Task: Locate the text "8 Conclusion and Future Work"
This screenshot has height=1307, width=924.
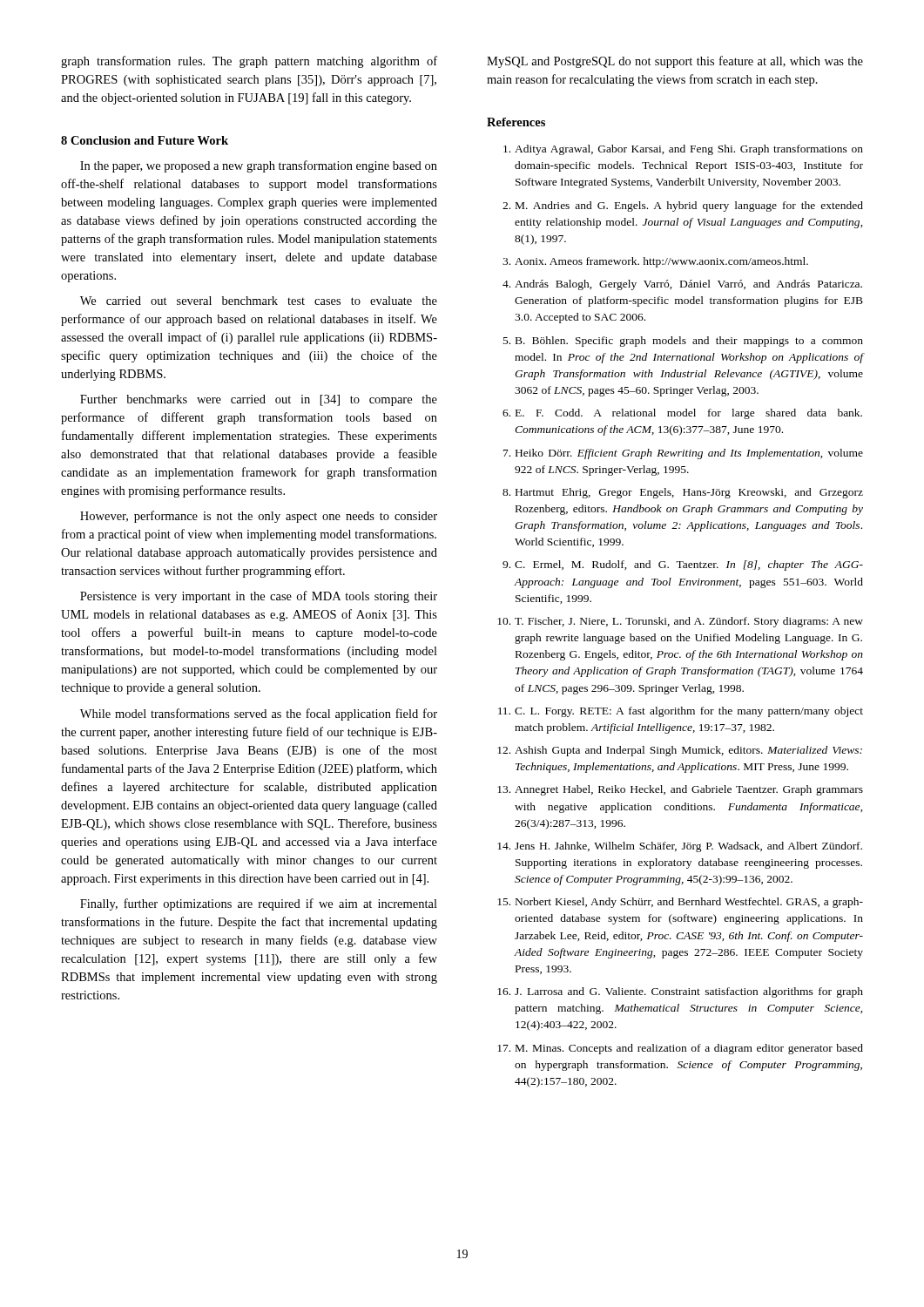Action: point(145,140)
